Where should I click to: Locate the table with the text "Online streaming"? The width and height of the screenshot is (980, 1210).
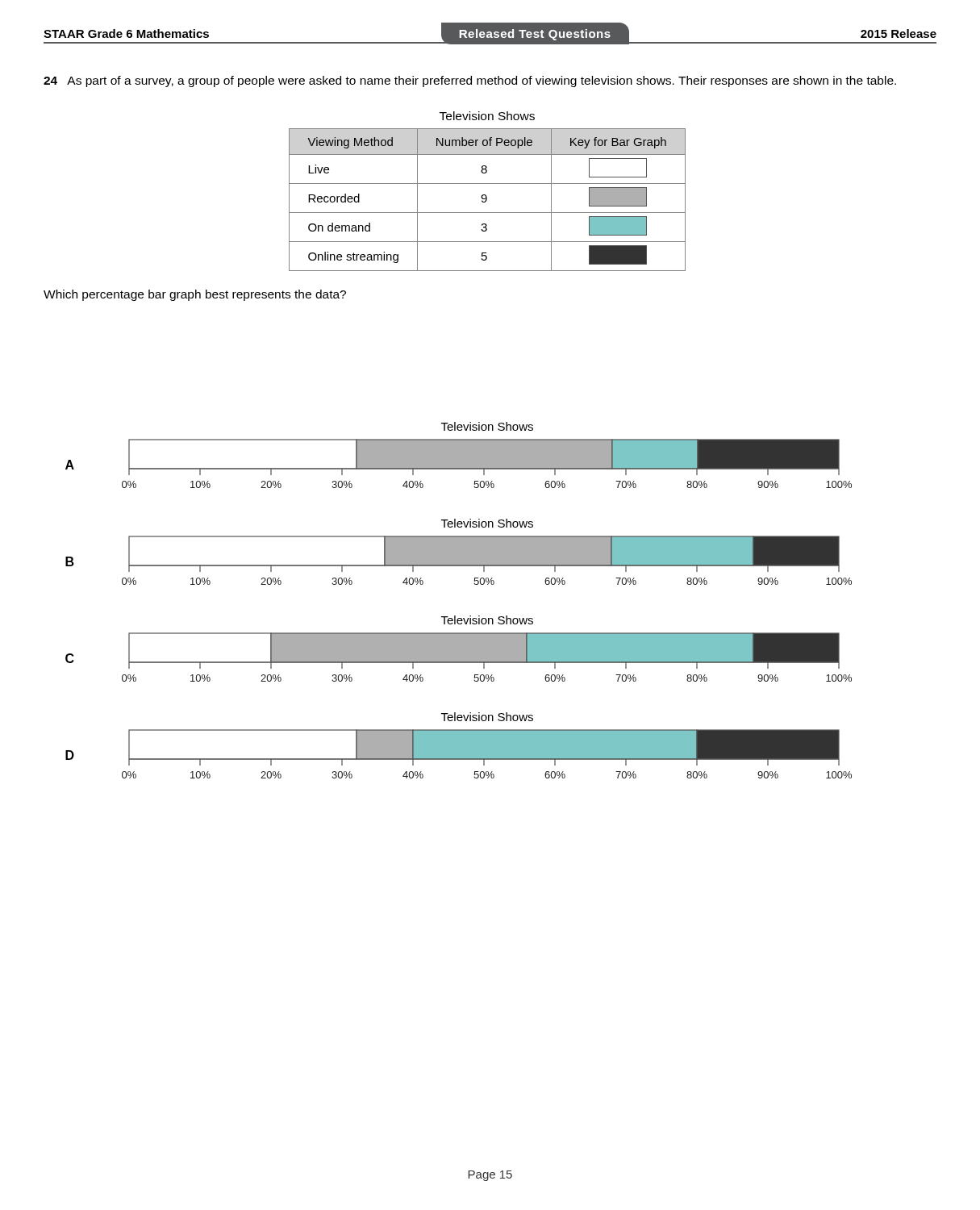(487, 200)
